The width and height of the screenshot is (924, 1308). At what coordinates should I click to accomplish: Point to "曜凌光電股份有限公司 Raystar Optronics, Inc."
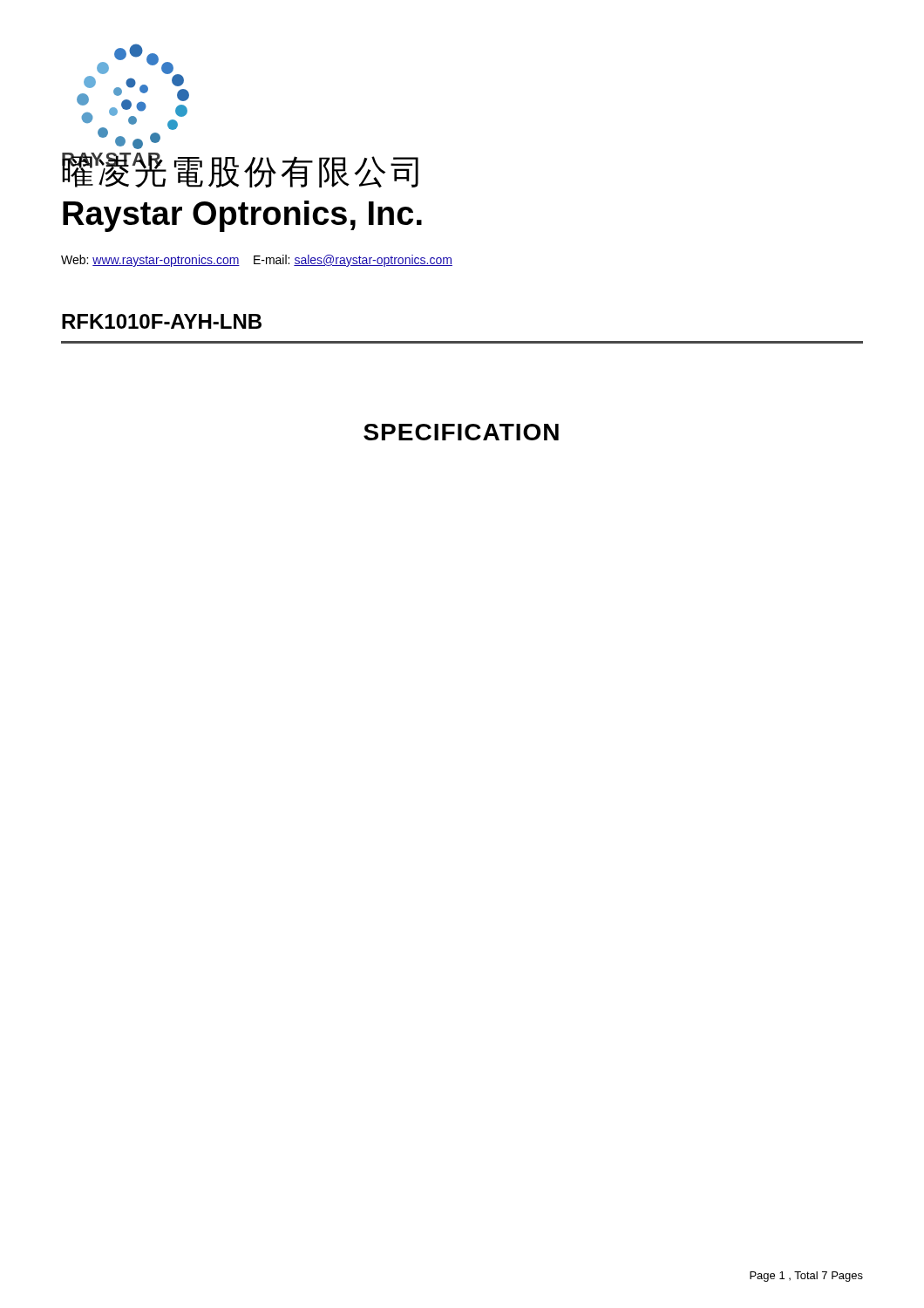[x=244, y=194]
